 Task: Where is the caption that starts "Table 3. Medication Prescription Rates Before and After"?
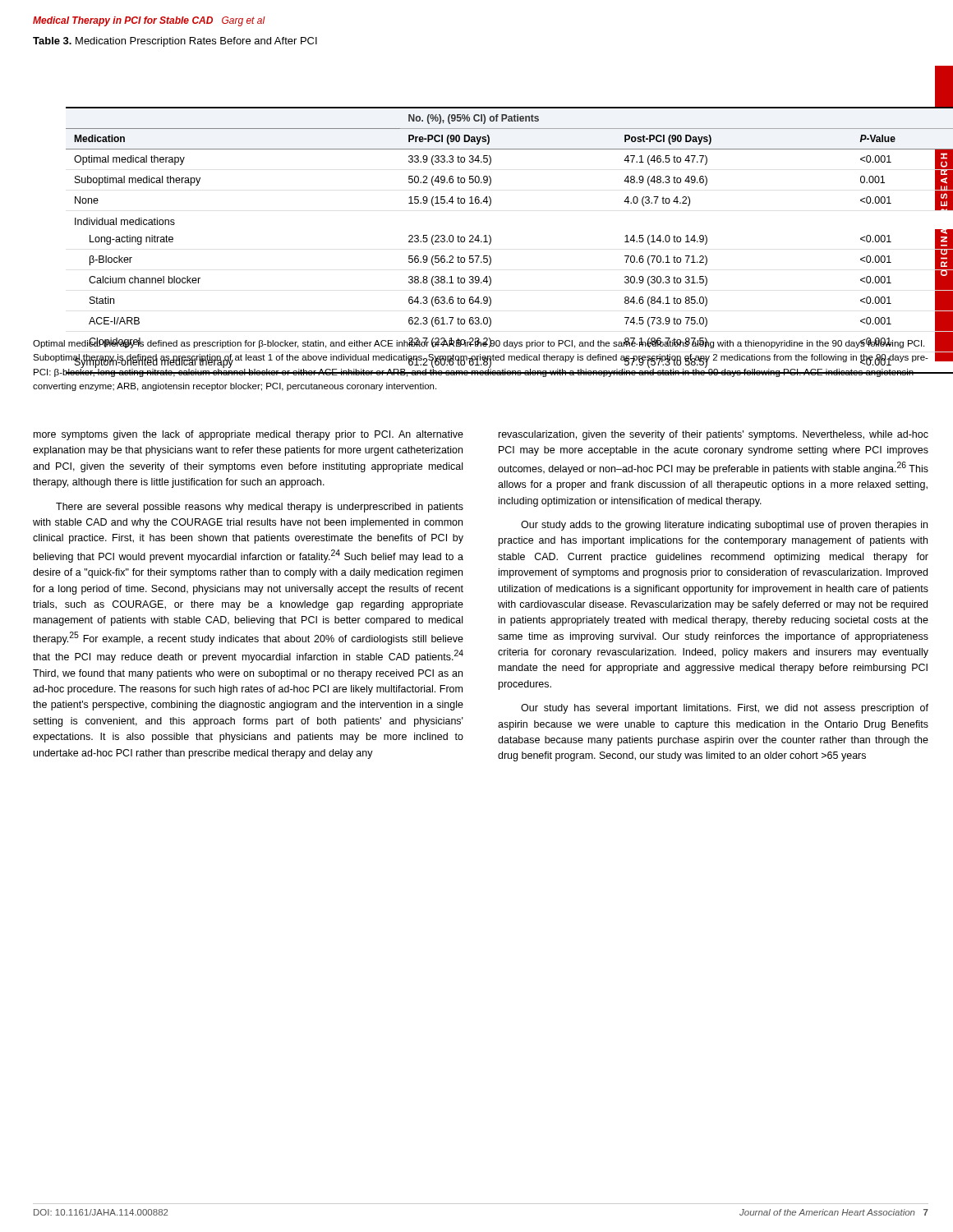point(175,41)
